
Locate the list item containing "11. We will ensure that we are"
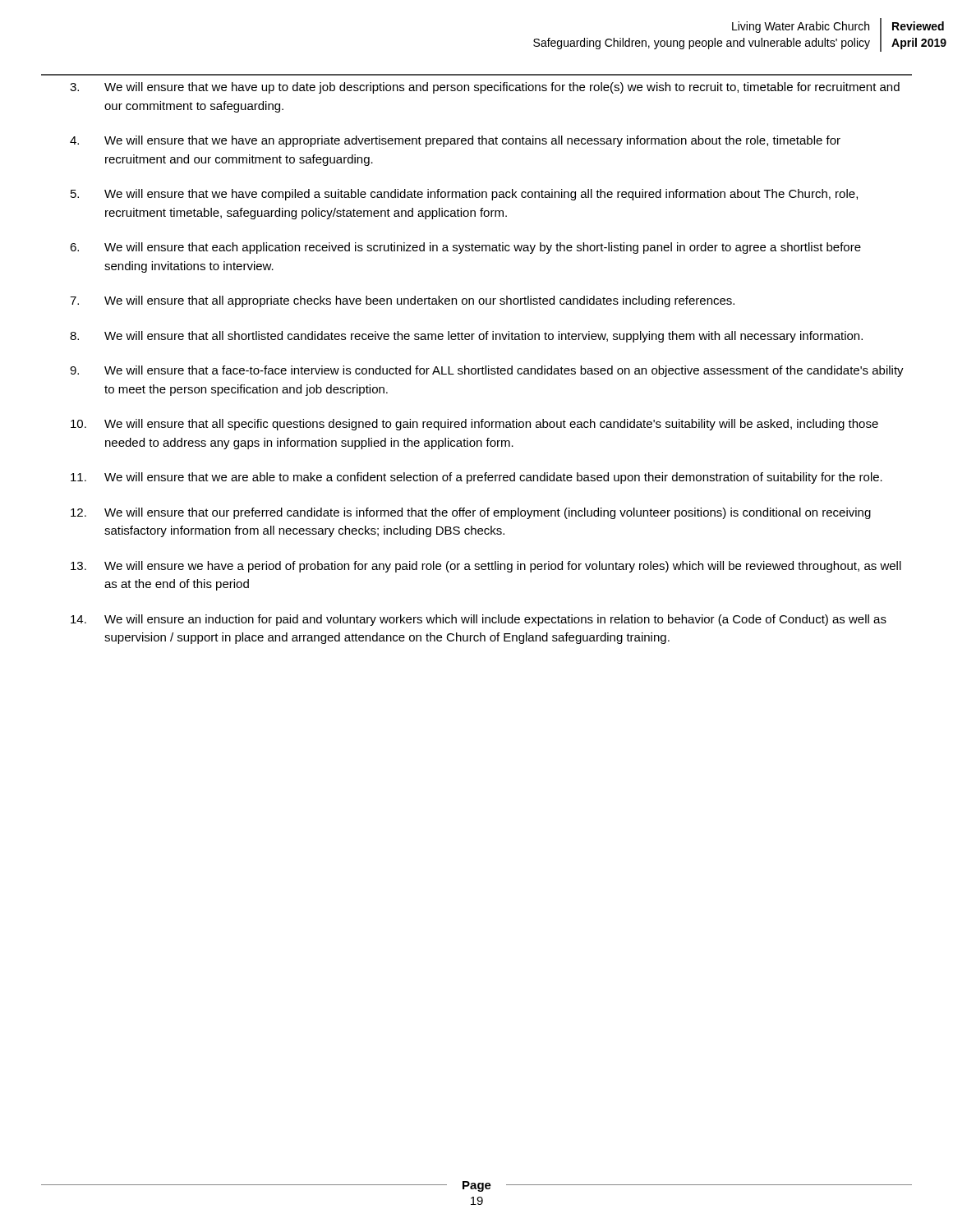[487, 477]
